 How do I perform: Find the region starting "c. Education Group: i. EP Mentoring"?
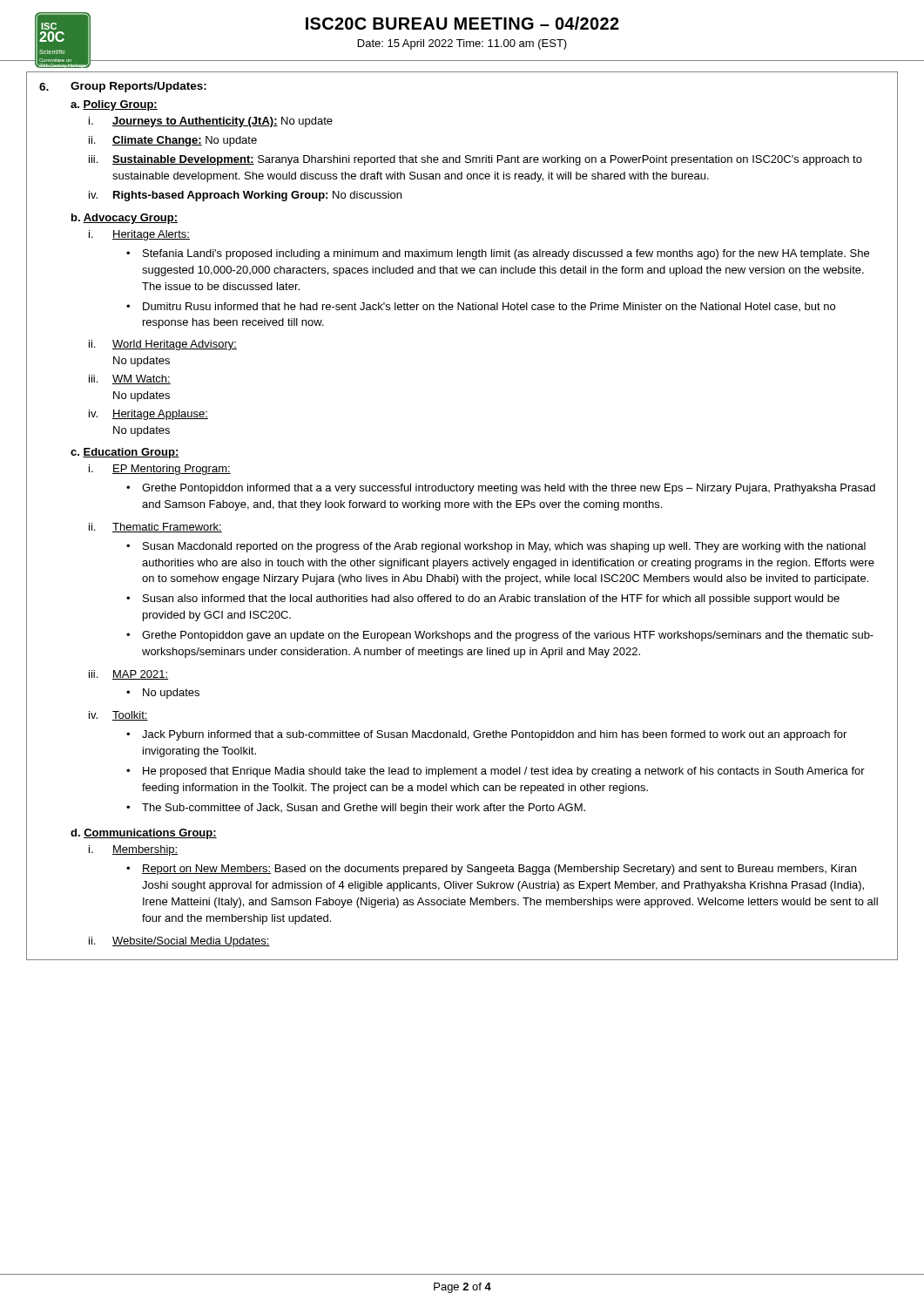[478, 632]
